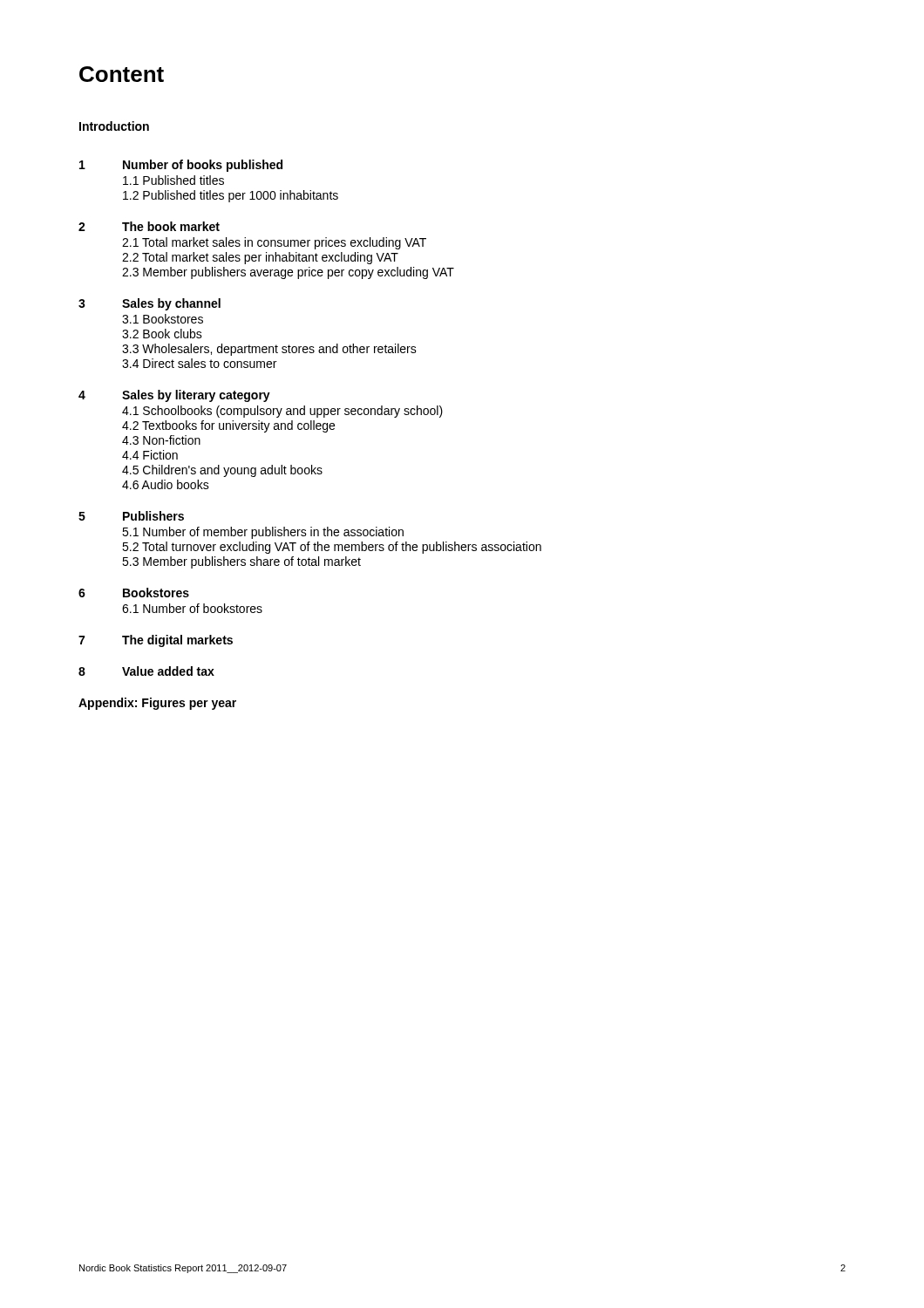This screenshot has height=1308, width=924.
Task: Locate the text starting "Appendix: Figures per year"
Action: [157, 703]
